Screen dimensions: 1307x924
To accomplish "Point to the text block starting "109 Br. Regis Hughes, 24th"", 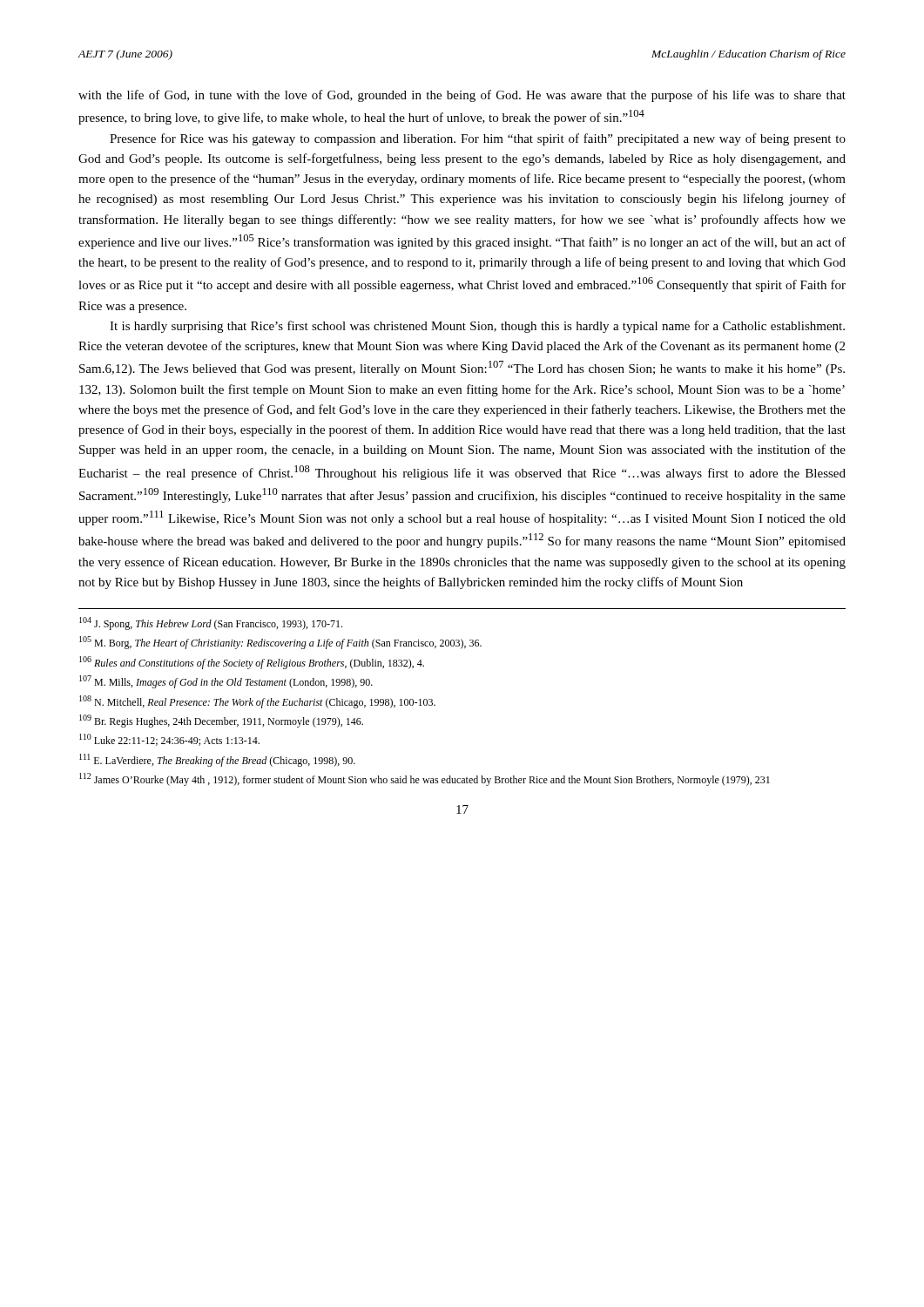I will click(x=221, y=720).
